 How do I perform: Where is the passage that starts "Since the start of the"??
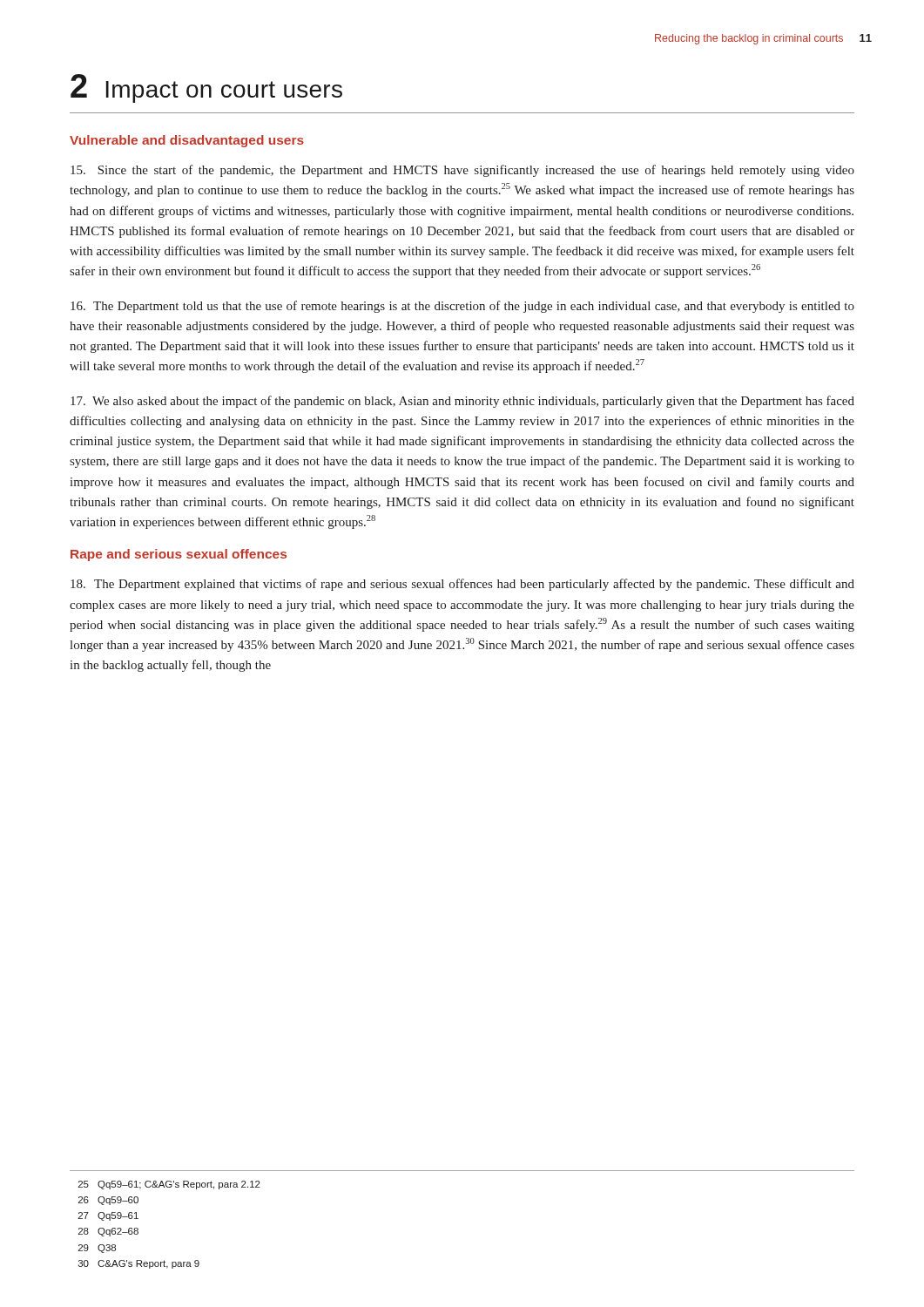(462, 221)
